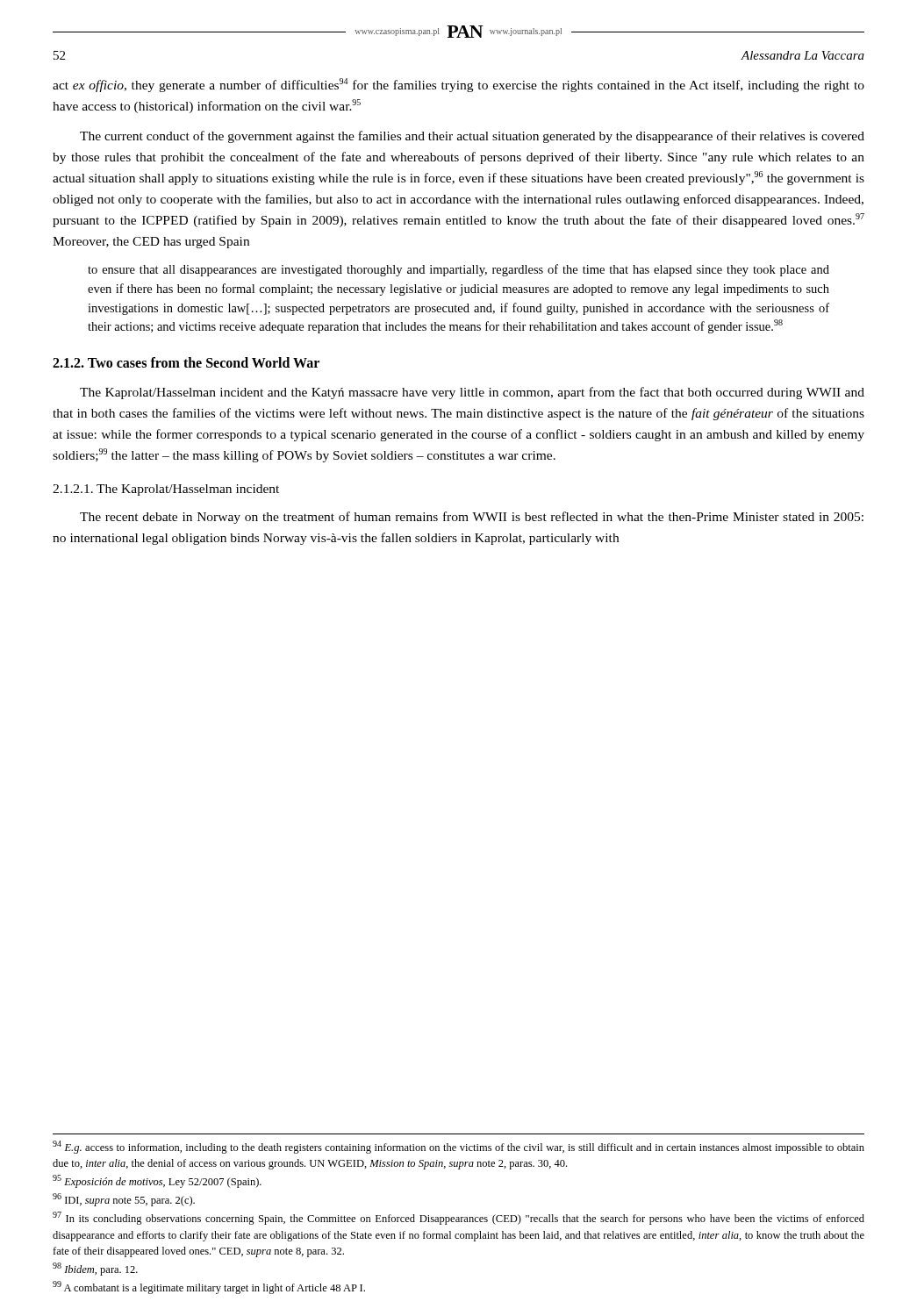Click on the text block that says "The Kaprolat/Hasselman incident and the Katyń massacre have"

[458, 424]
